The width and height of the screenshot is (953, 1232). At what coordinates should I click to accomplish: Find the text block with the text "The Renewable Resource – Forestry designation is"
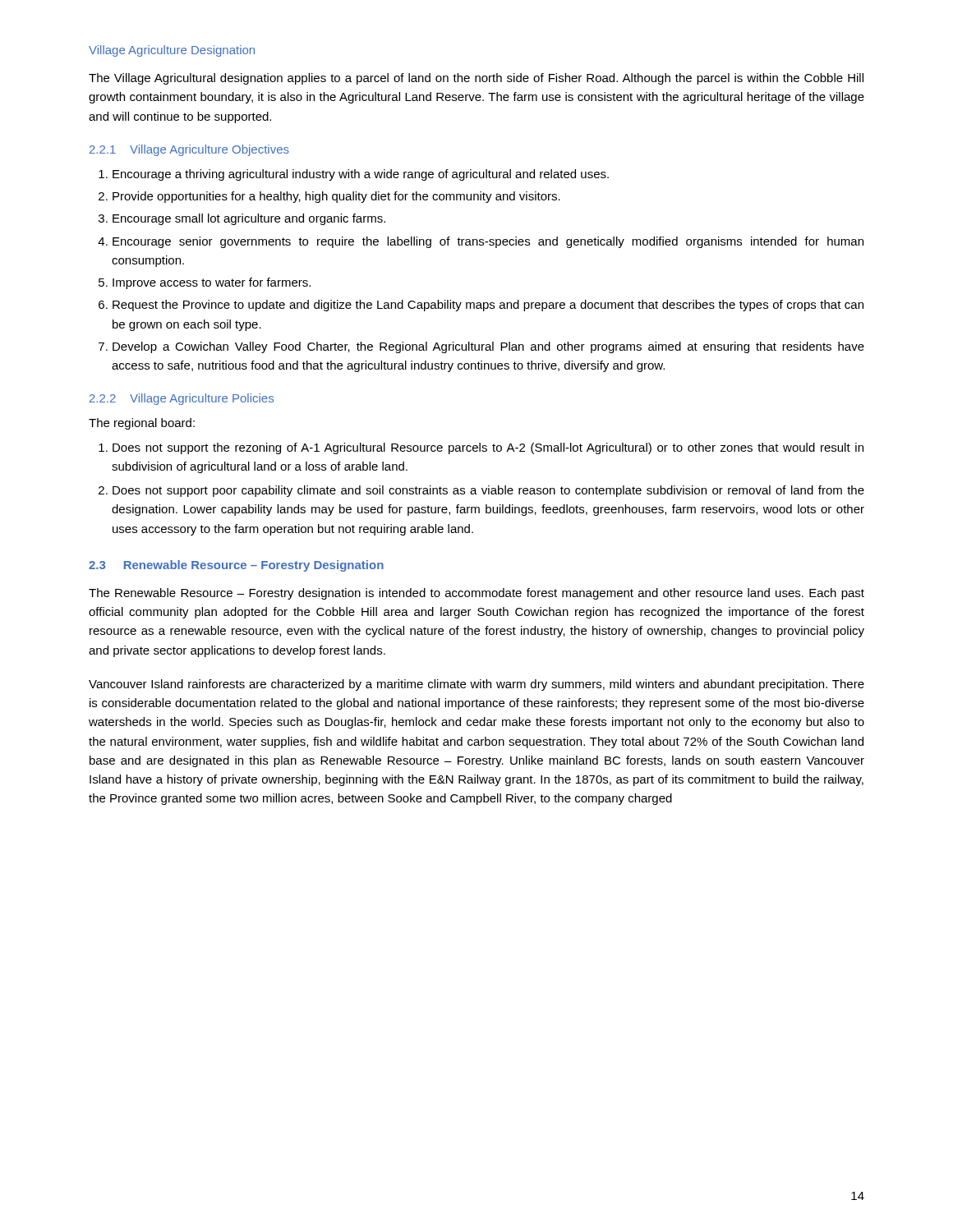476,621
